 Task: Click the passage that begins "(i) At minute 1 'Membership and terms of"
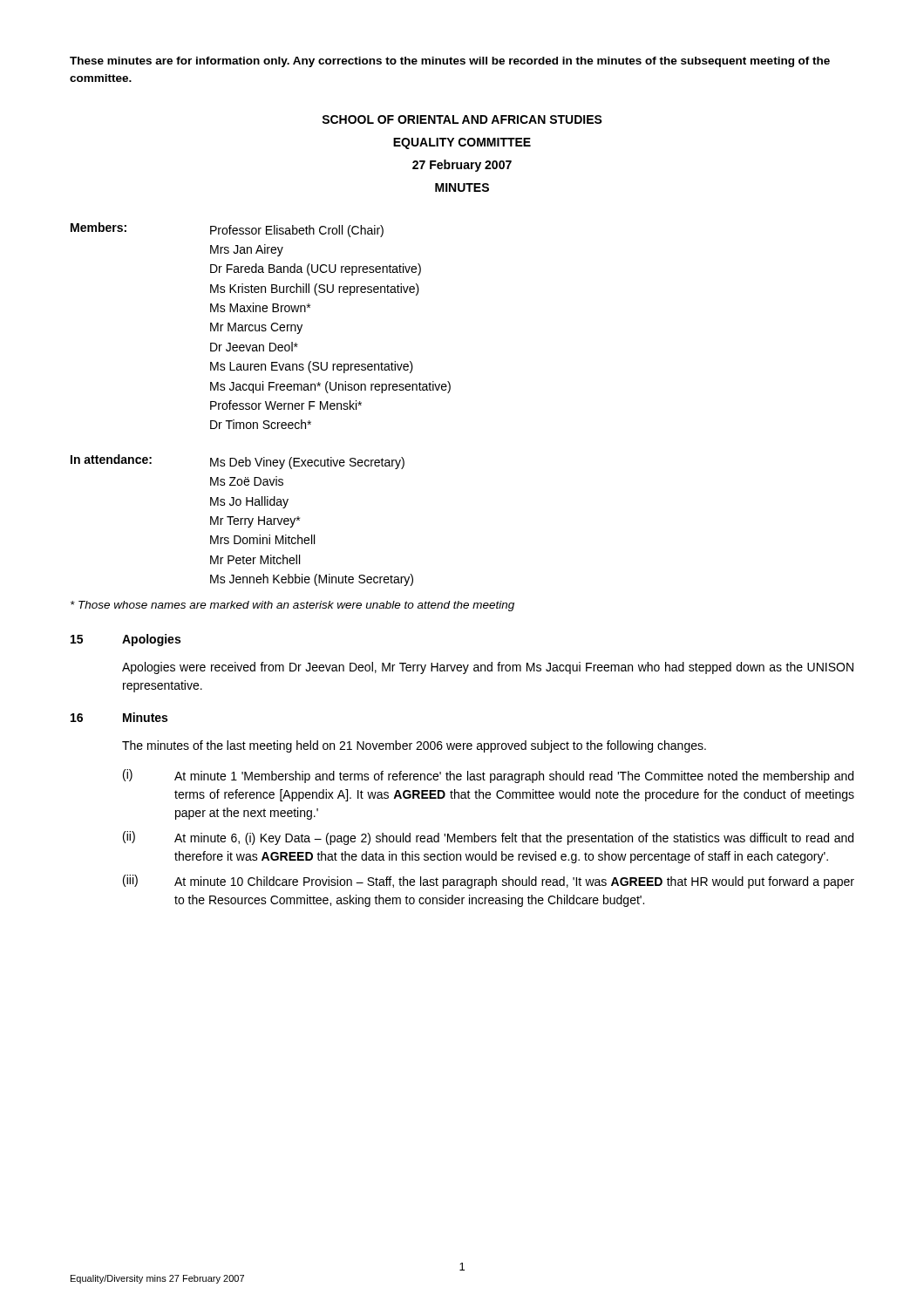point(488,794)
